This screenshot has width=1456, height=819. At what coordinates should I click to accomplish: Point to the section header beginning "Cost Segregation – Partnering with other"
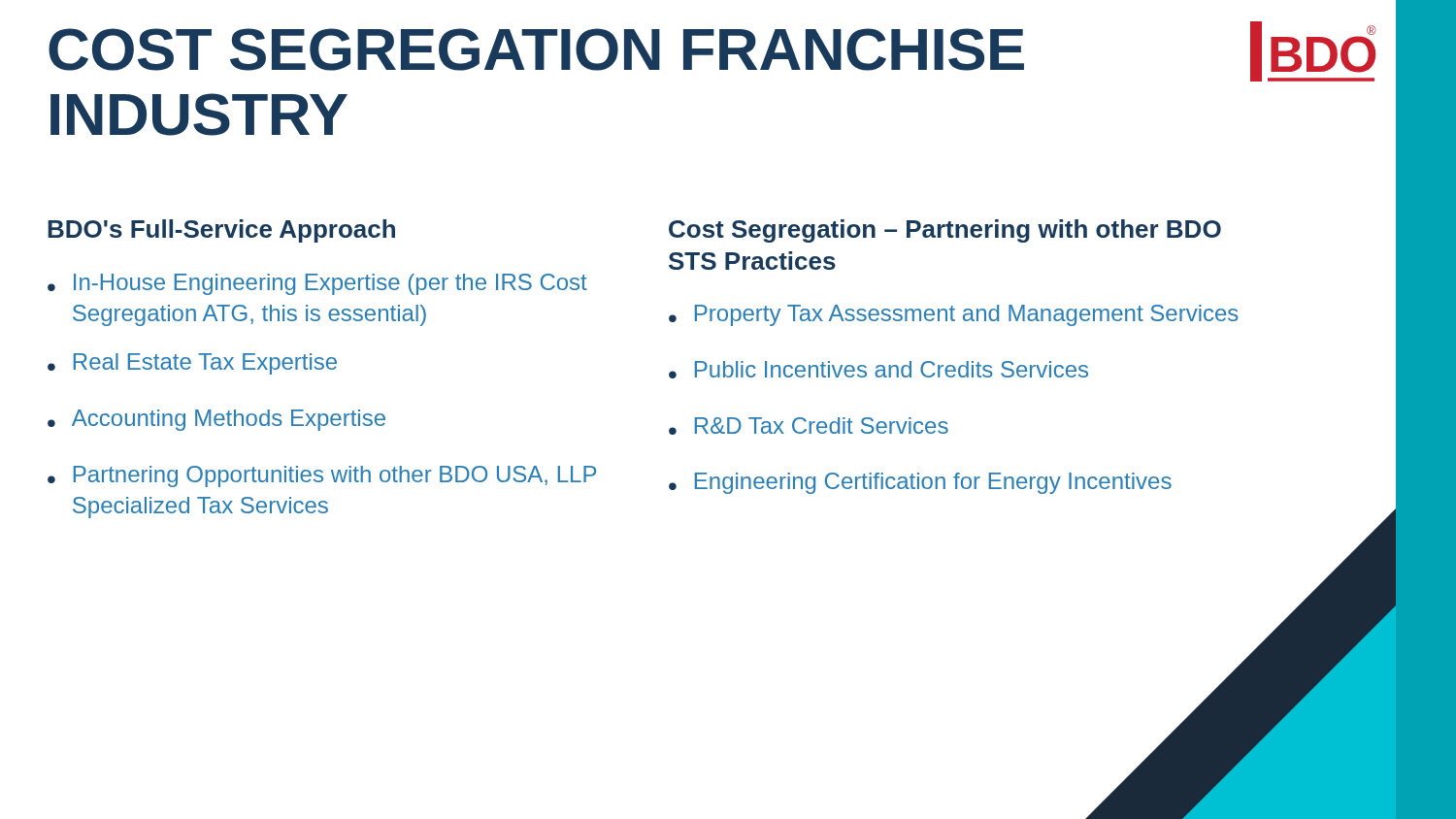[x=945, y=245]
